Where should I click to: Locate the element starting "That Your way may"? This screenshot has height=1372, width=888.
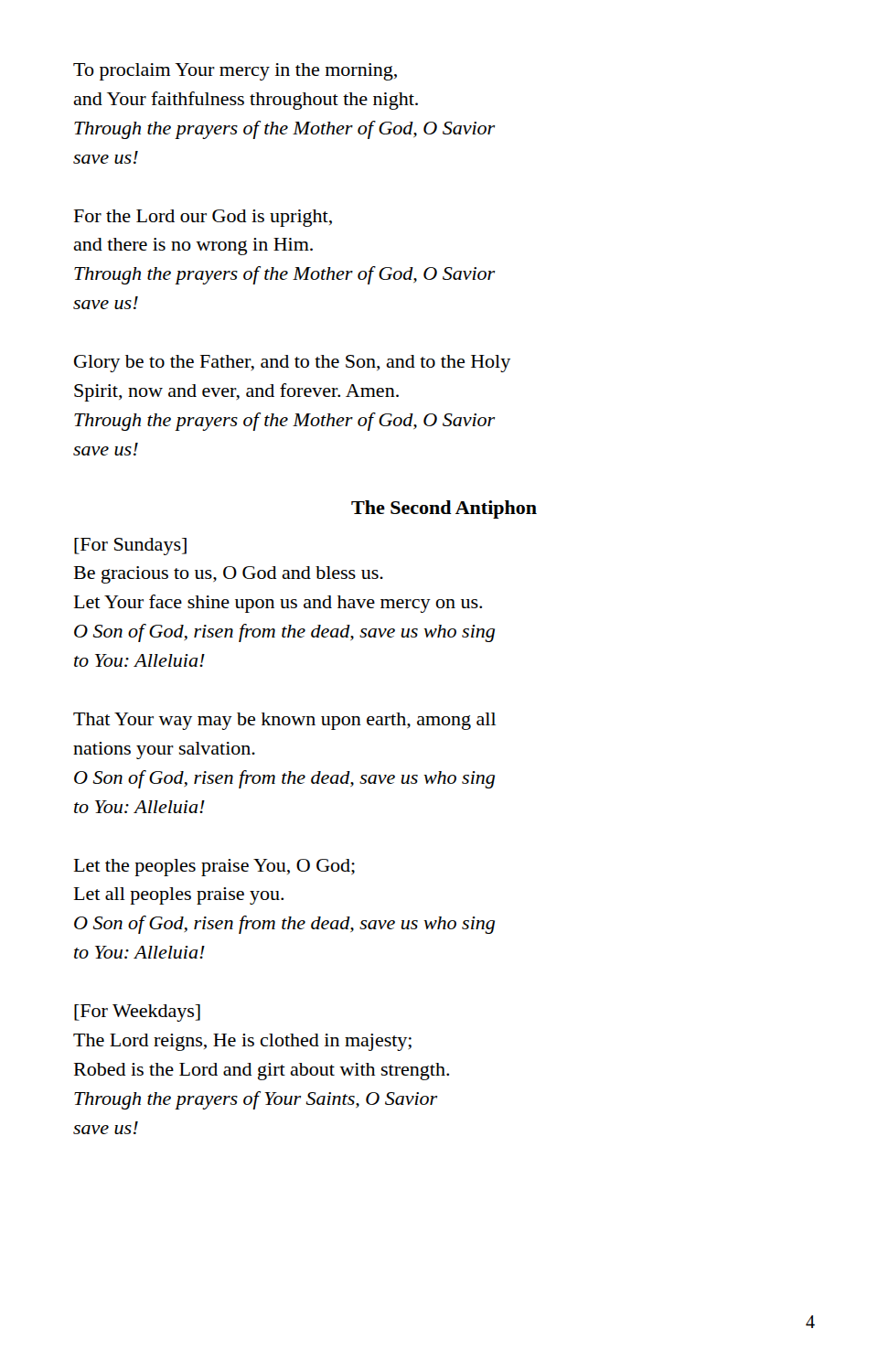click(x=444, y=763)
